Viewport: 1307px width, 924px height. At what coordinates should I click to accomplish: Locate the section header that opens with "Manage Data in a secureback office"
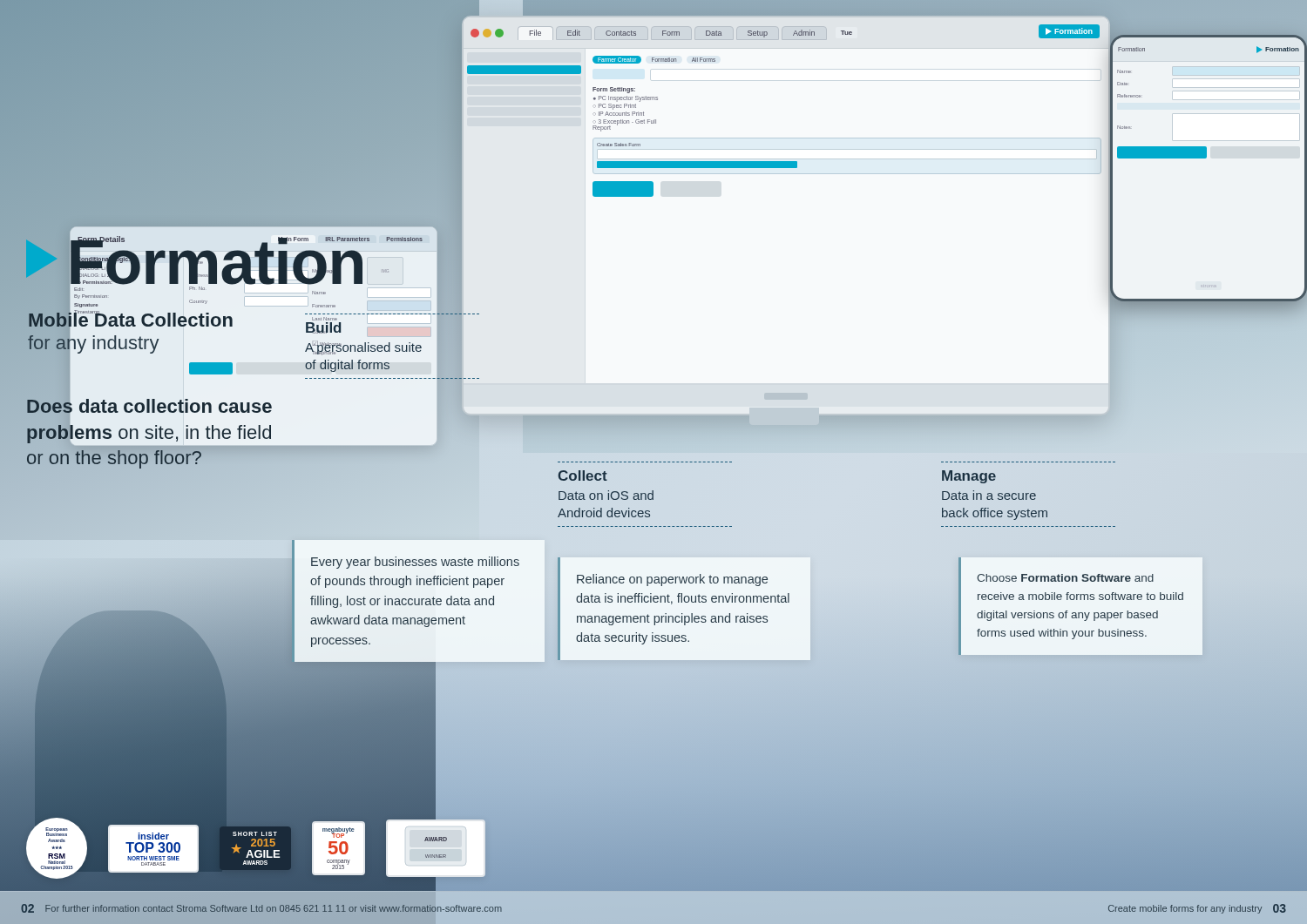[1028, 494]
